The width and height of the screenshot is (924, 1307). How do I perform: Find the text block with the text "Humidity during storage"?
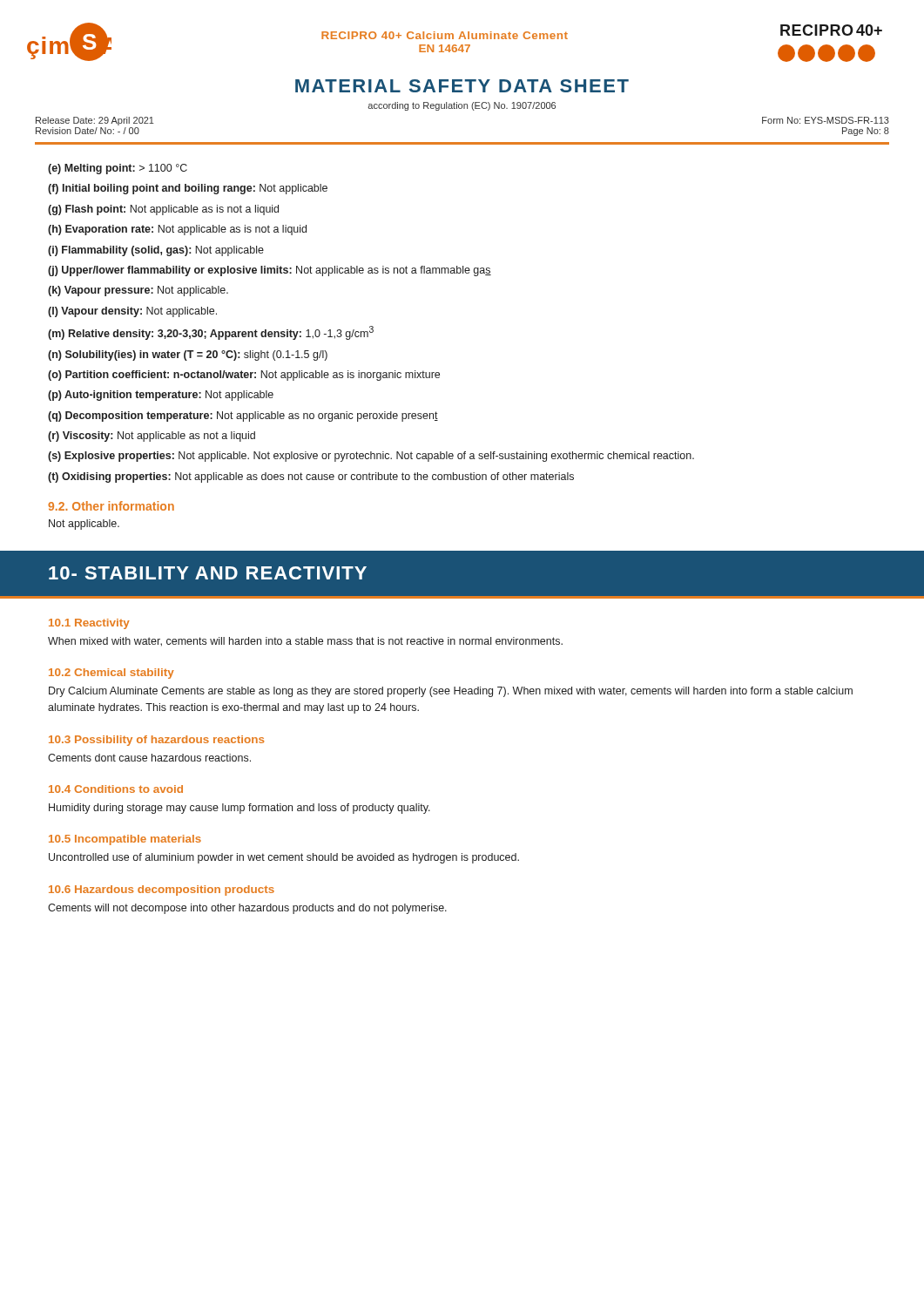tap(239, 808)
